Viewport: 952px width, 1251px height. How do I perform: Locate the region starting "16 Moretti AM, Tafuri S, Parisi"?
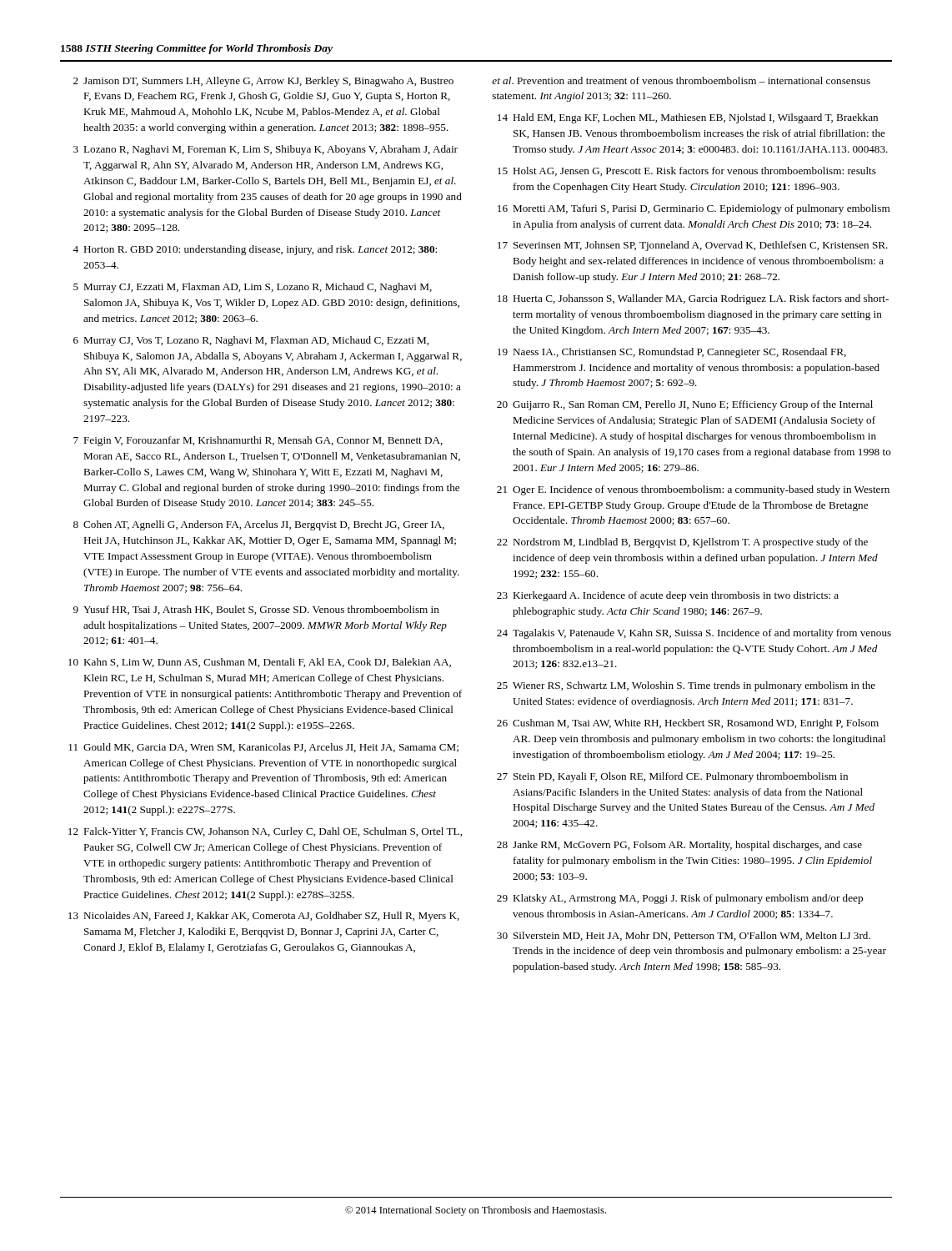click(691, 216)
